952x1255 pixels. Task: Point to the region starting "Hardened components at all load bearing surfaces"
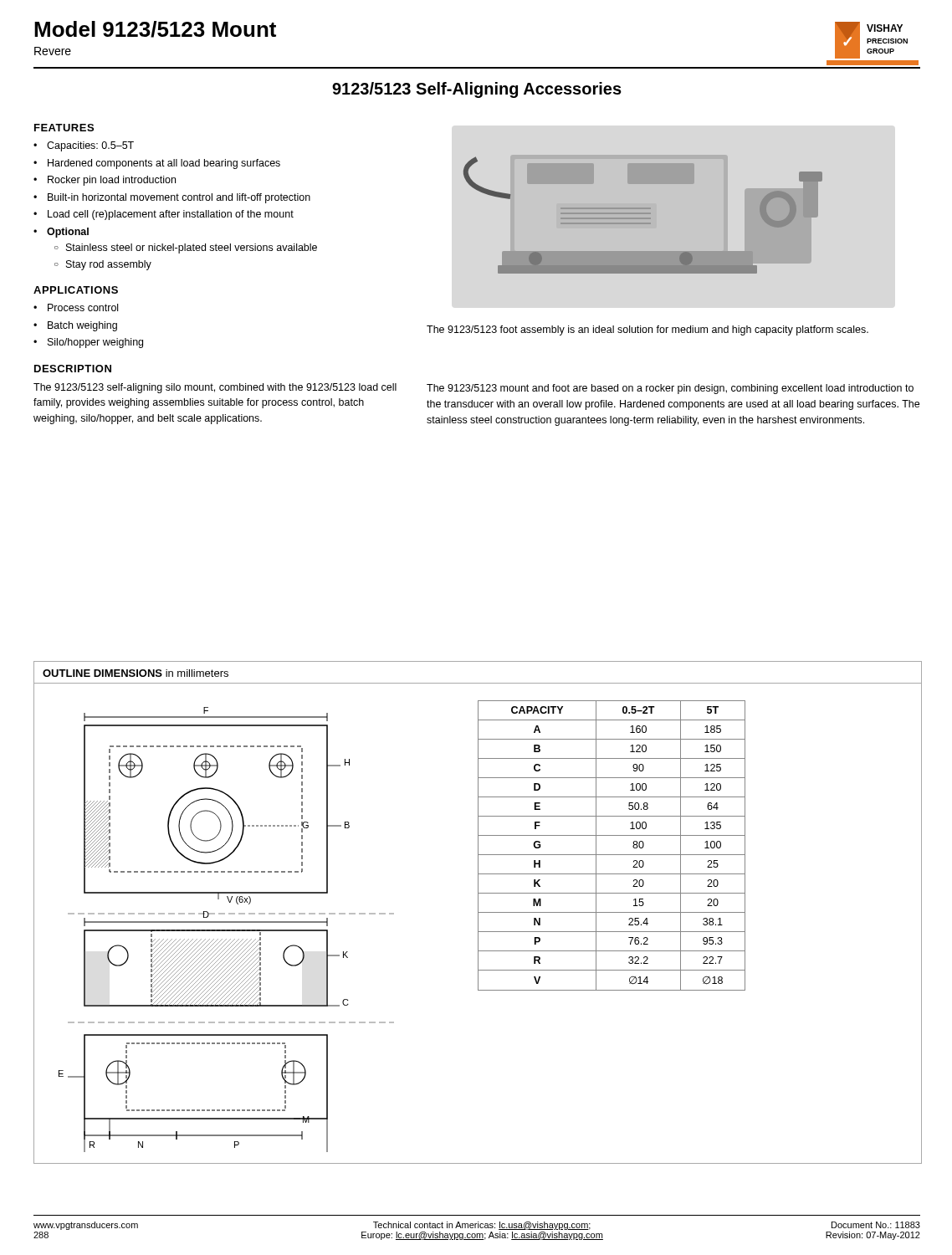pos(217,163)
